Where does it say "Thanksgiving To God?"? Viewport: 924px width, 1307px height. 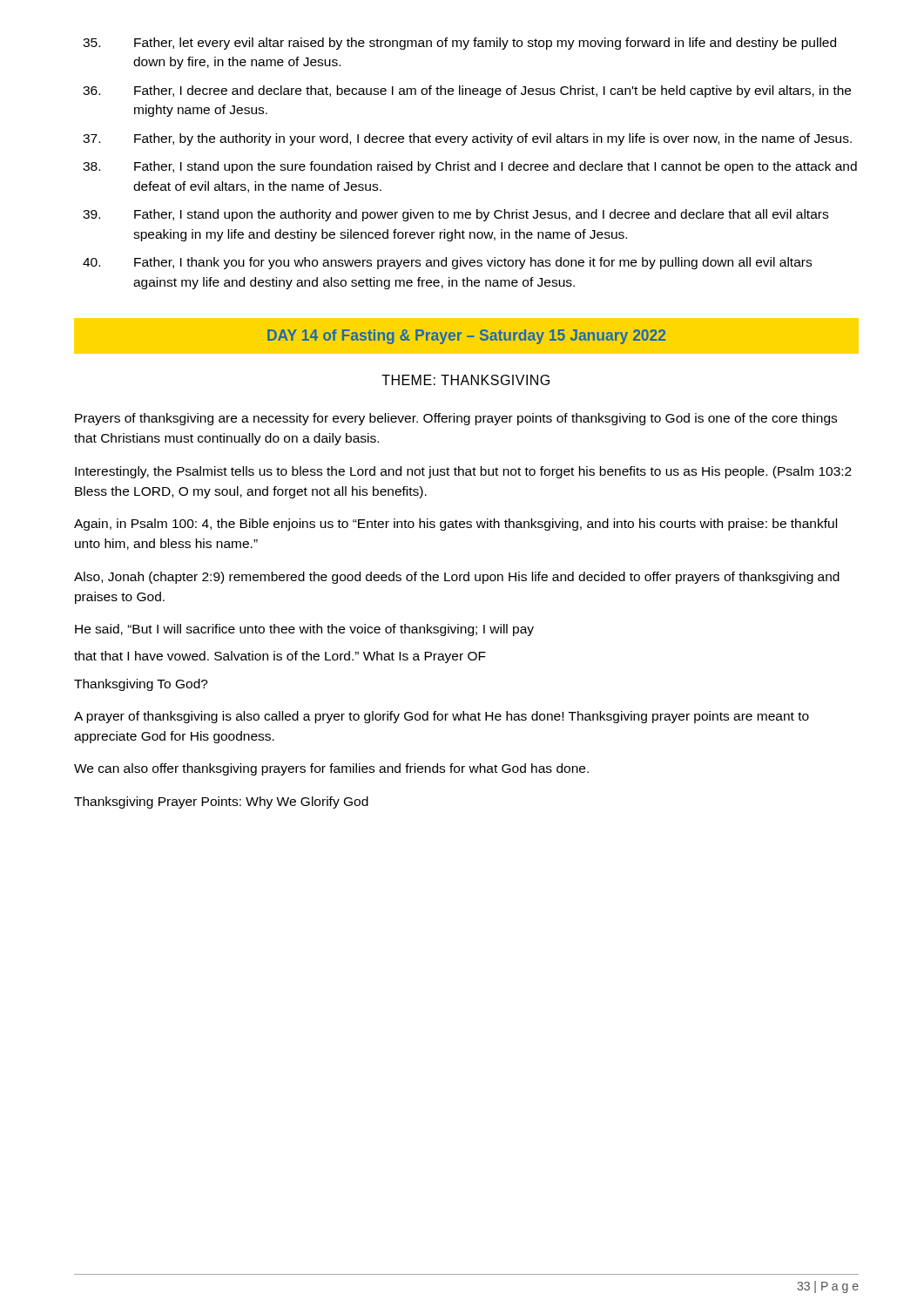(x=141, y=683)
